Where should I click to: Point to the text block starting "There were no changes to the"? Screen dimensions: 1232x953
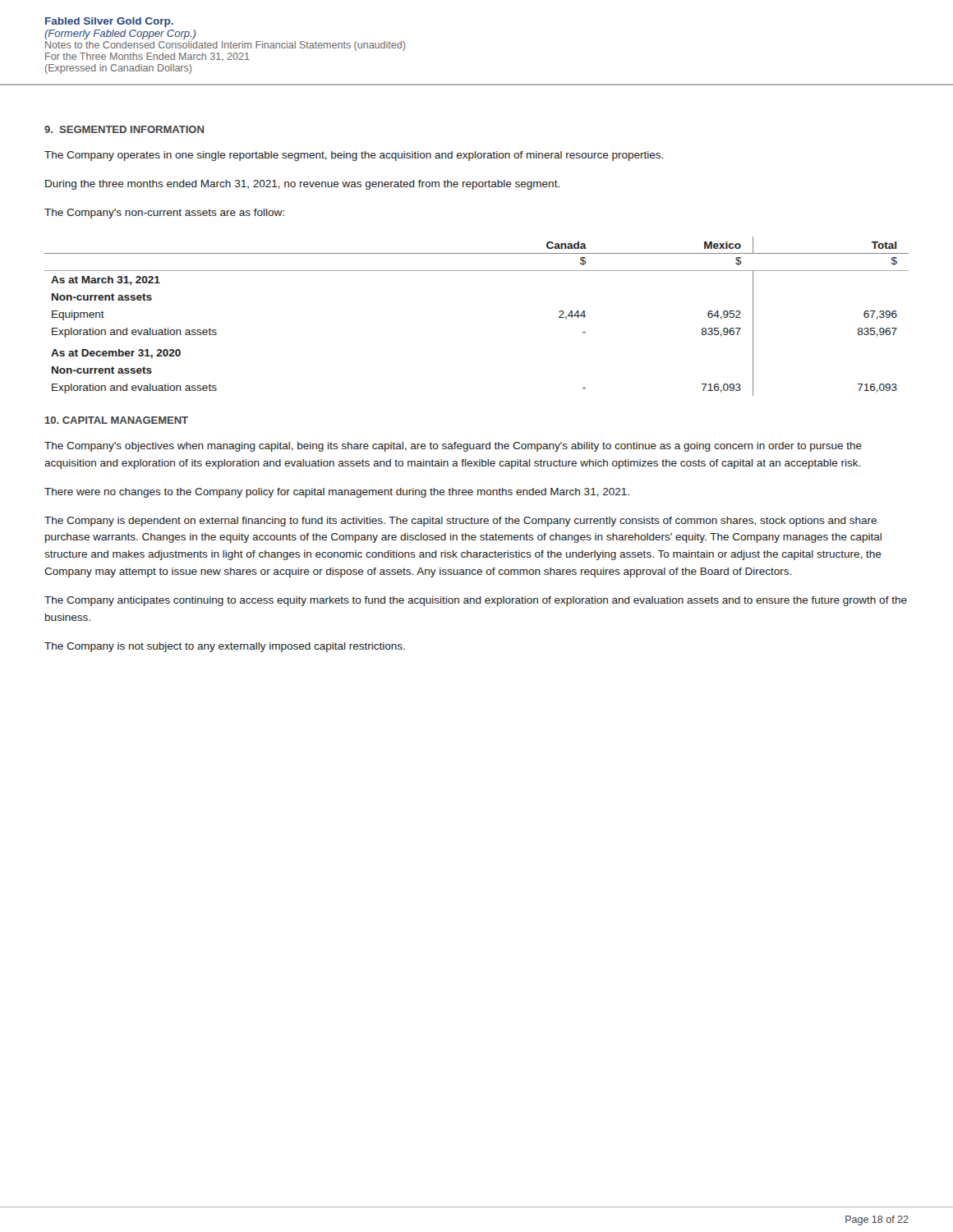coord(337,491)
